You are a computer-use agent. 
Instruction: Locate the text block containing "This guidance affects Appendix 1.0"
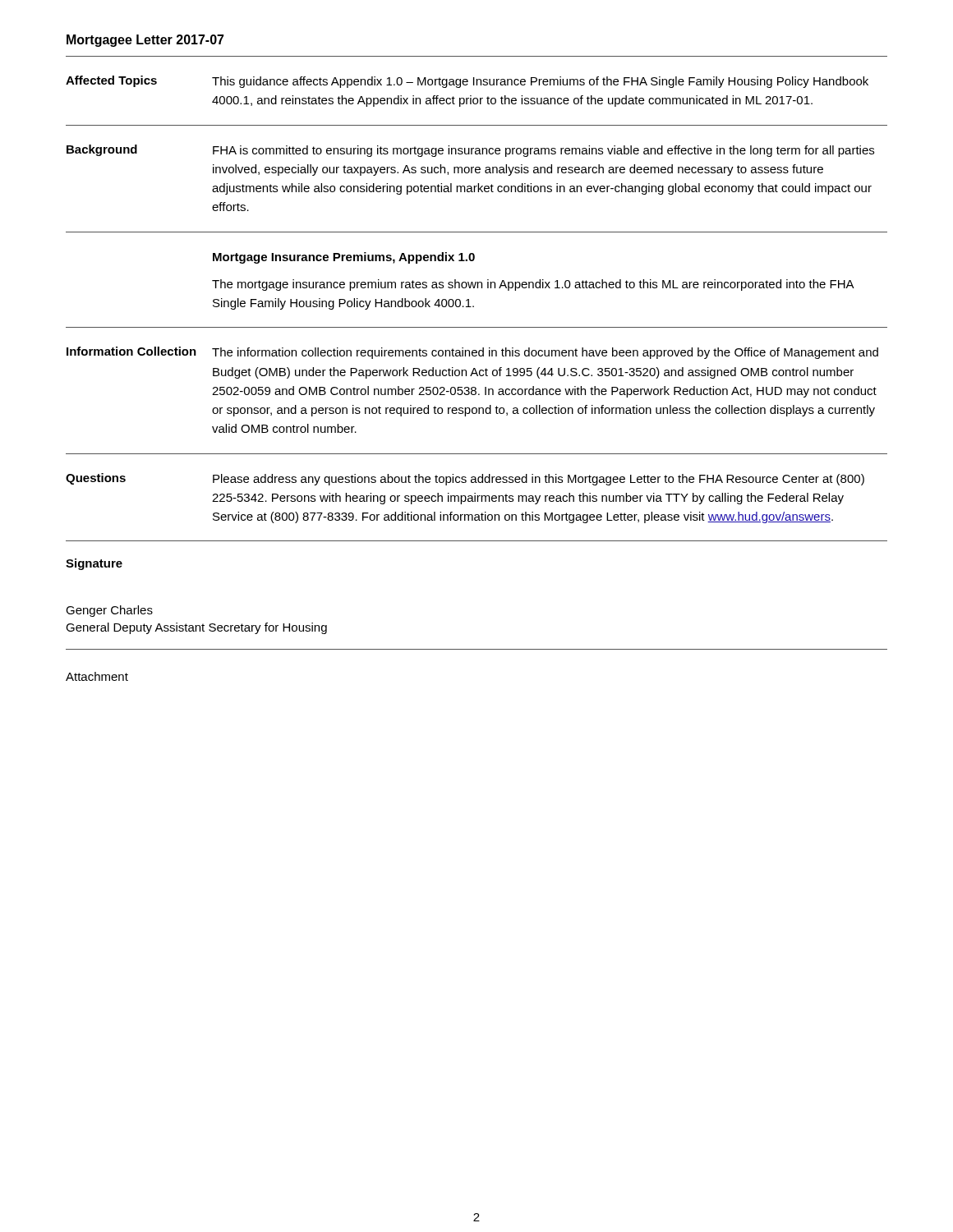coord(540,90)
